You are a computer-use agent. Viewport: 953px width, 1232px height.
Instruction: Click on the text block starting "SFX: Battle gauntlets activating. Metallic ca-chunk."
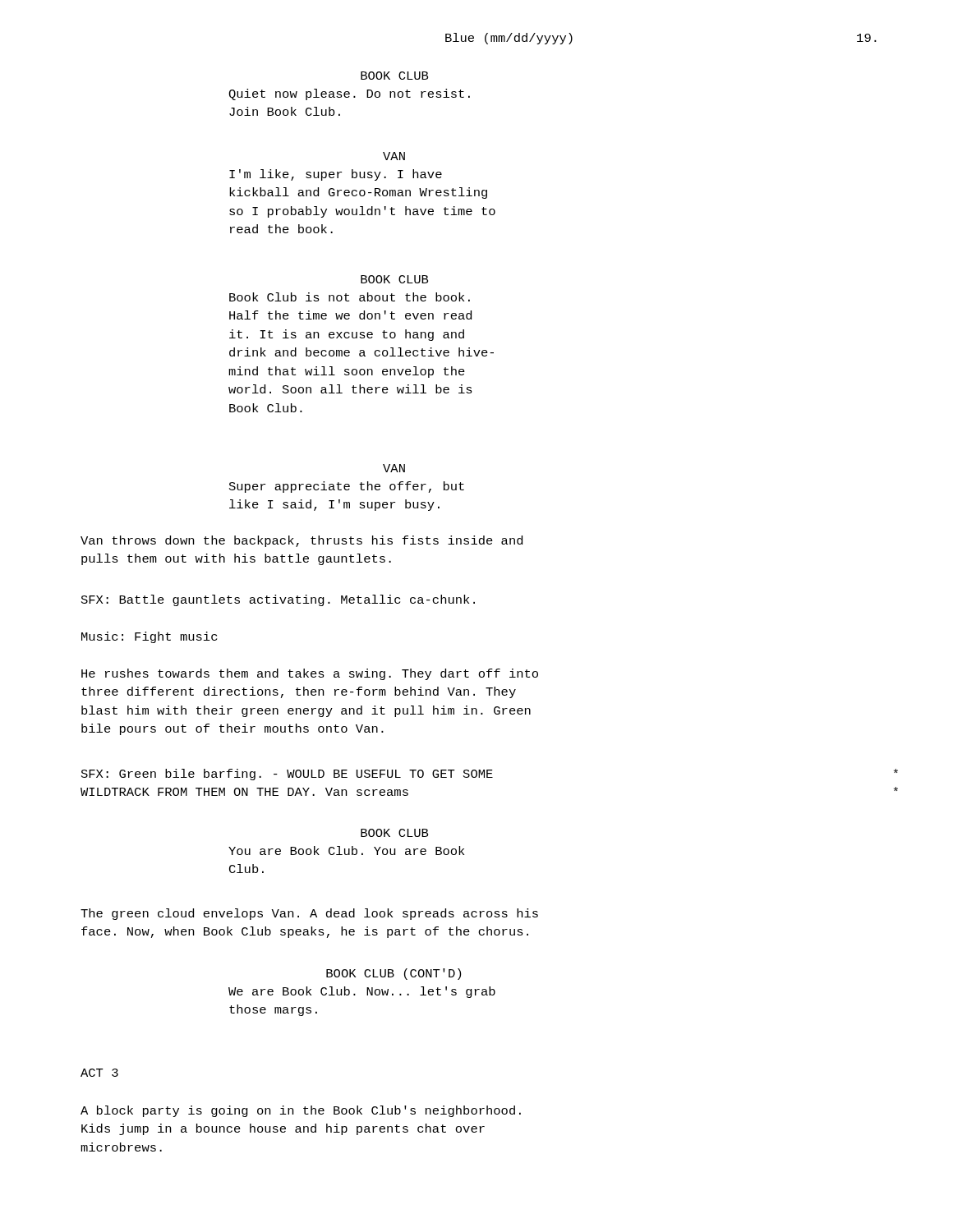point(279,600)
